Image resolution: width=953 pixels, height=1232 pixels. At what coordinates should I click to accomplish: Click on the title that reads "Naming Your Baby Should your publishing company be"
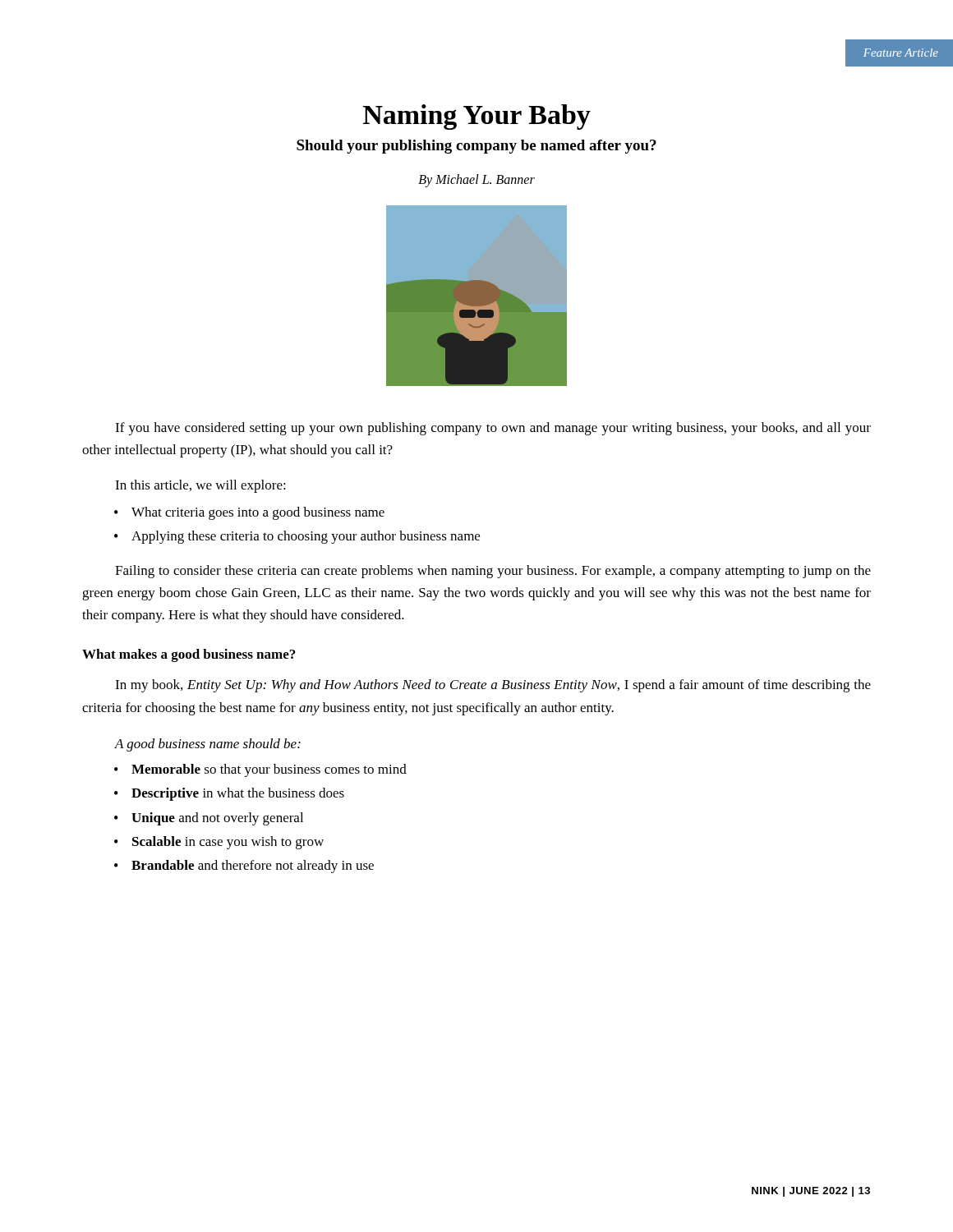(476, 127)
